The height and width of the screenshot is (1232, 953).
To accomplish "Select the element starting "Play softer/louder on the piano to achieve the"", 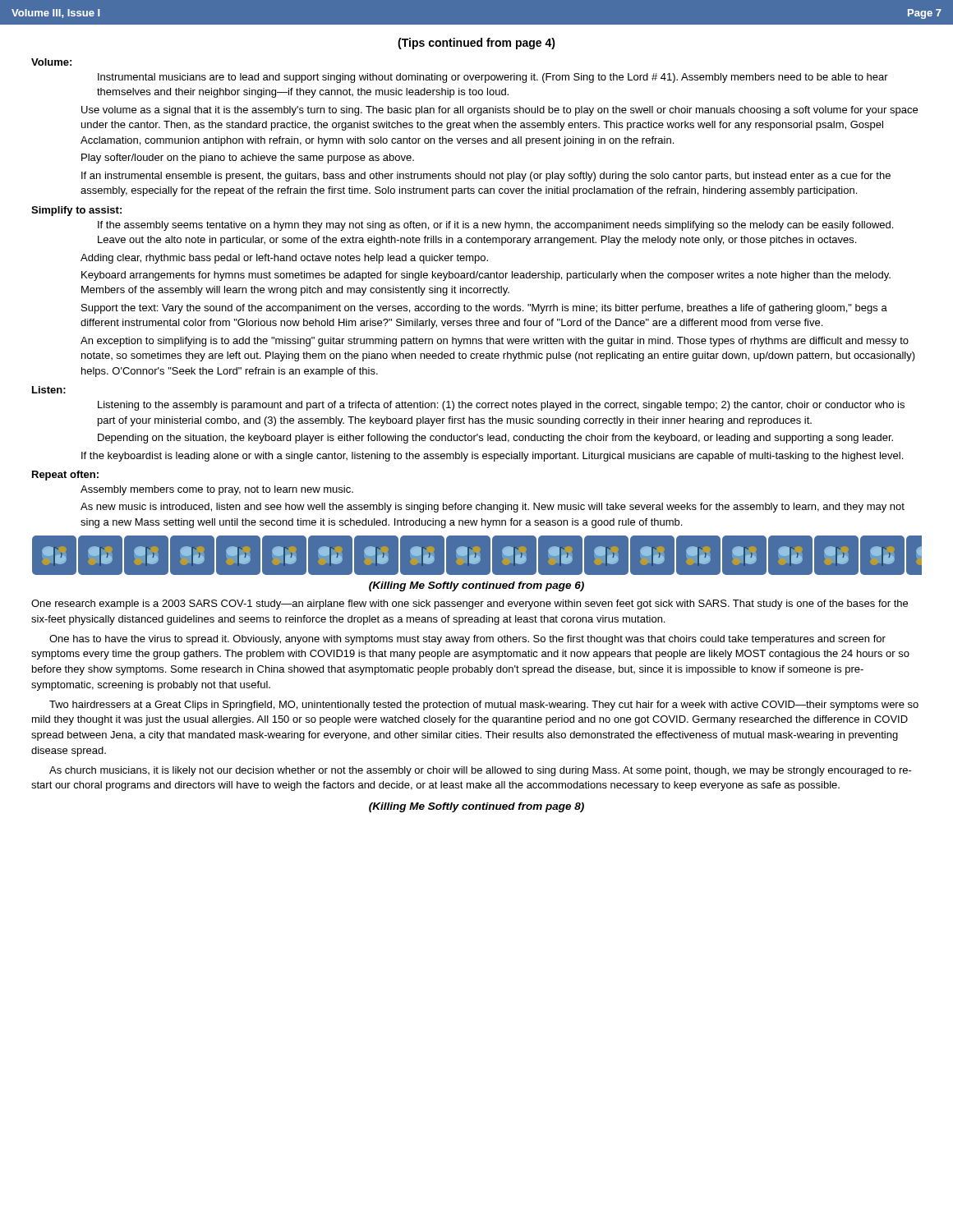I will click(248, 157).
